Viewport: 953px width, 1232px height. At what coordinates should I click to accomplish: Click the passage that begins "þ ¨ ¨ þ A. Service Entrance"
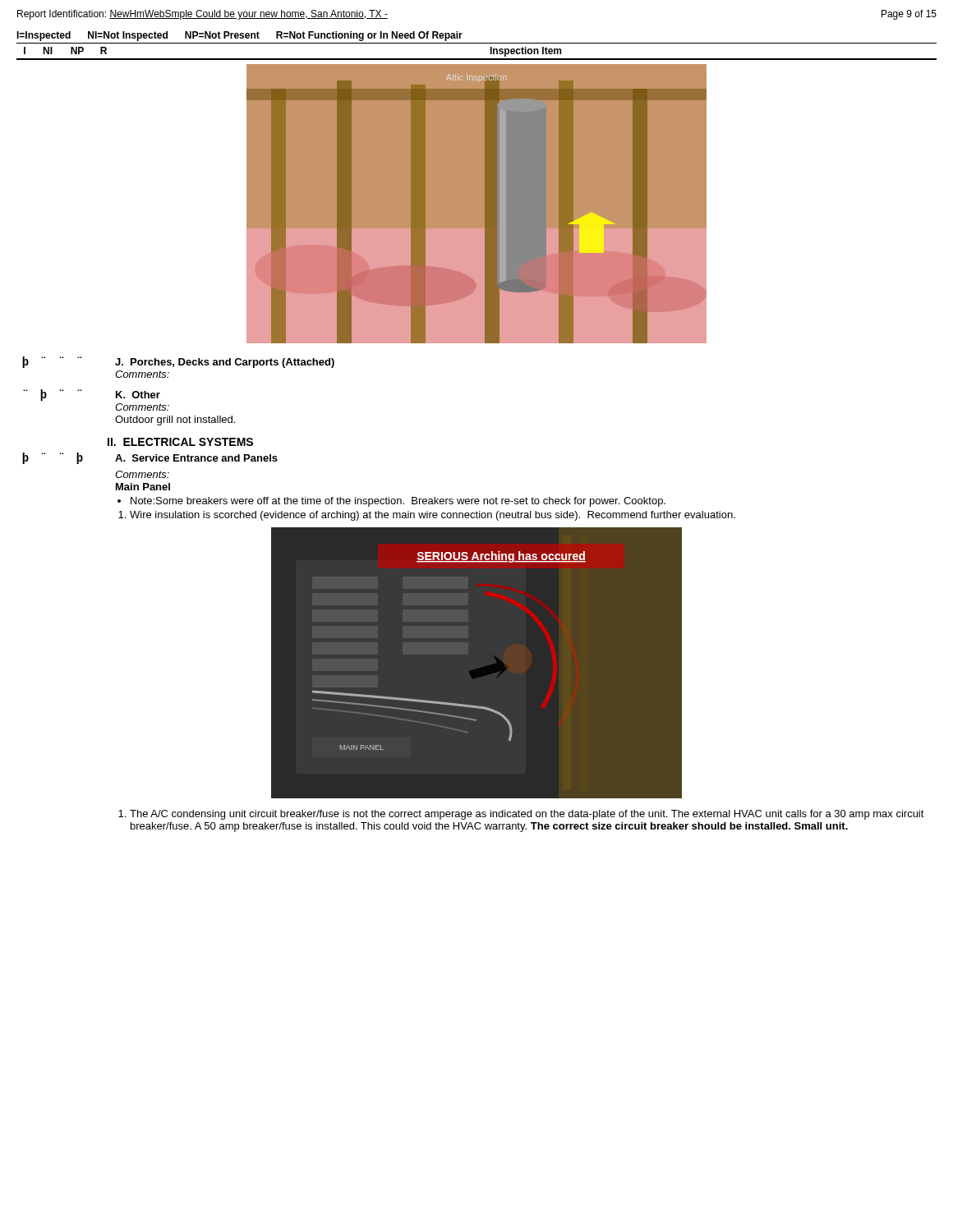click(147, 458)
